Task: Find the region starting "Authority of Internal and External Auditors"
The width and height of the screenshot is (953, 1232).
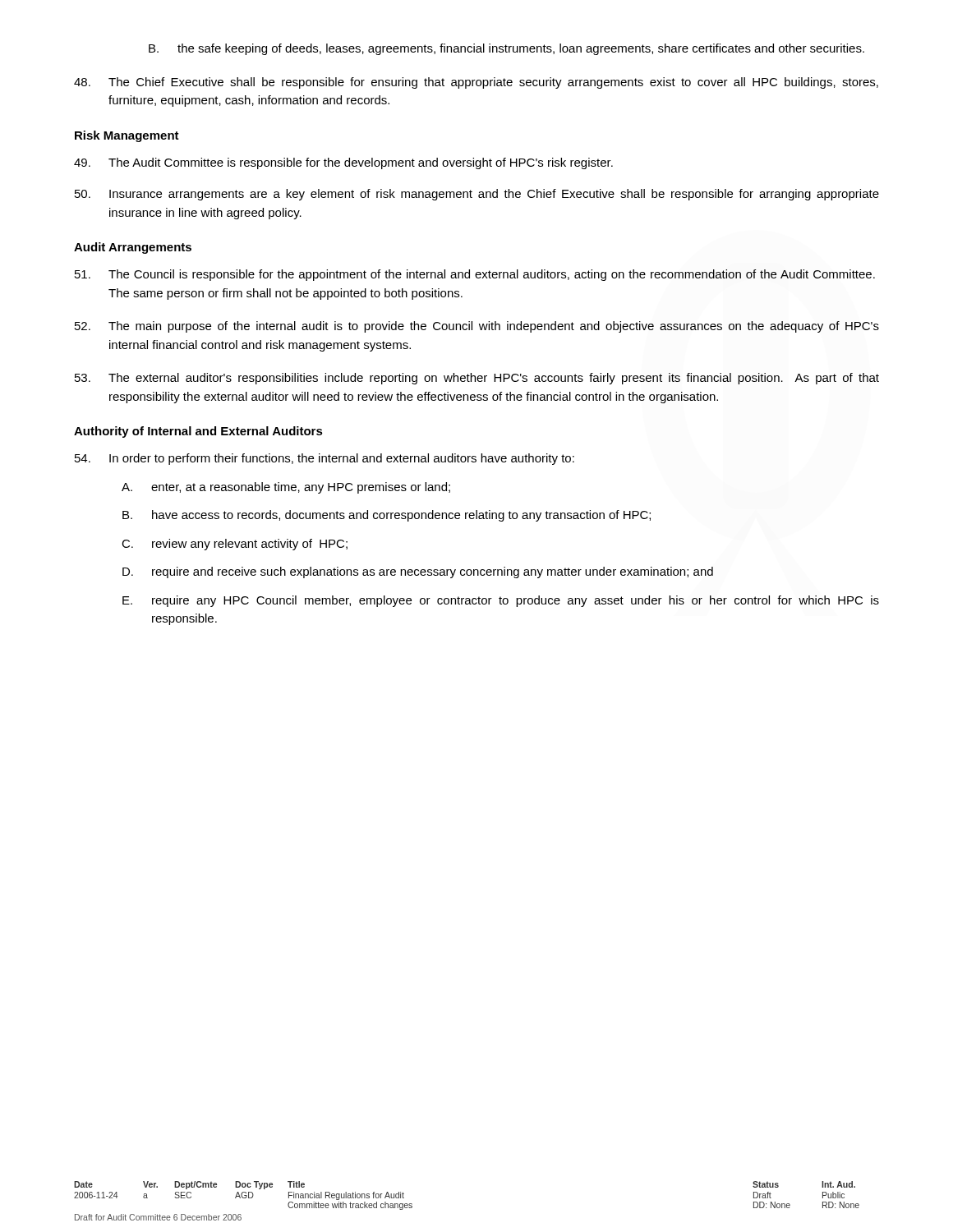Action: pos(198,431)
